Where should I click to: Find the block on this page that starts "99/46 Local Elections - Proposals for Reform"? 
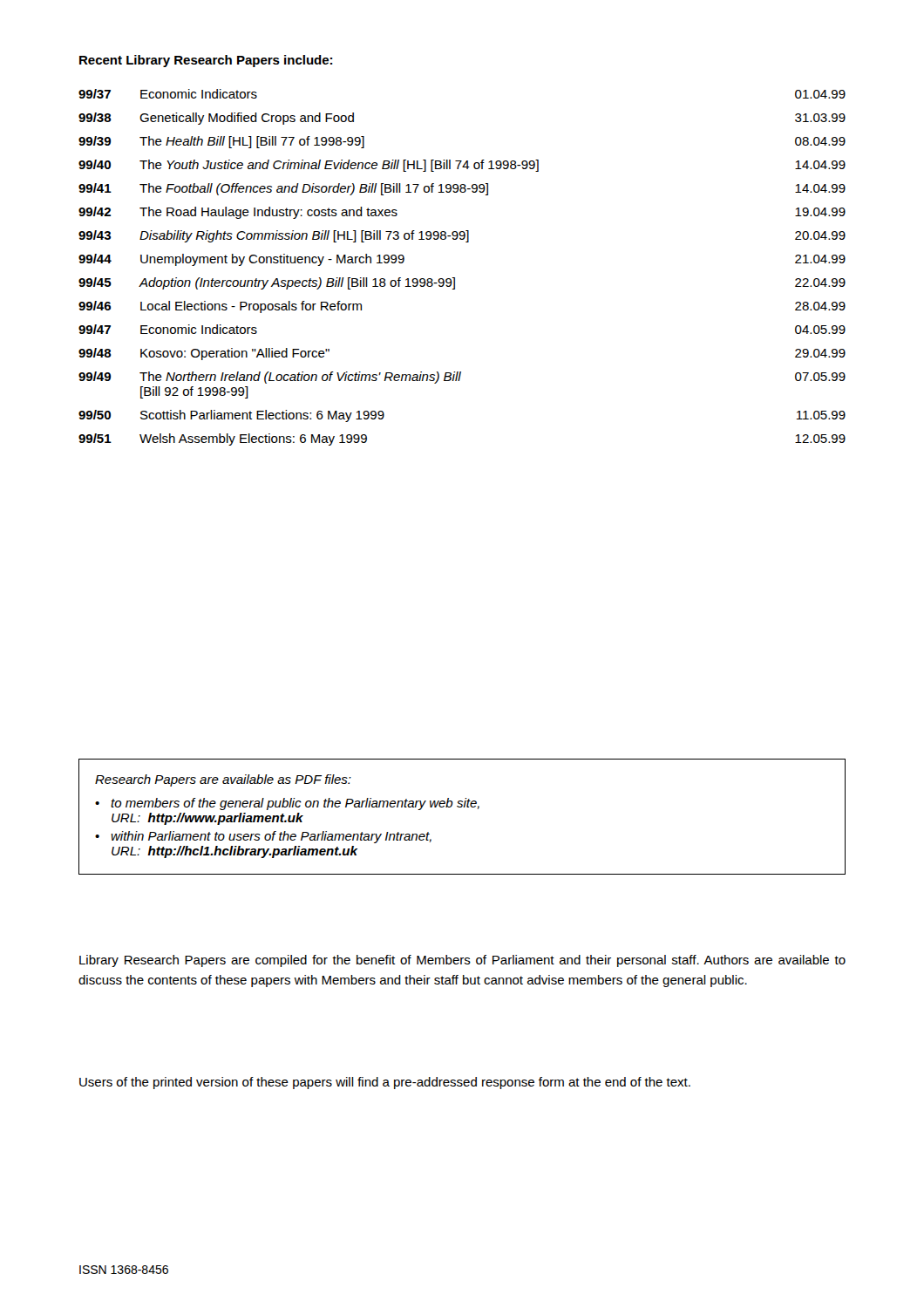pyautogui.click(x=102, y=307)
